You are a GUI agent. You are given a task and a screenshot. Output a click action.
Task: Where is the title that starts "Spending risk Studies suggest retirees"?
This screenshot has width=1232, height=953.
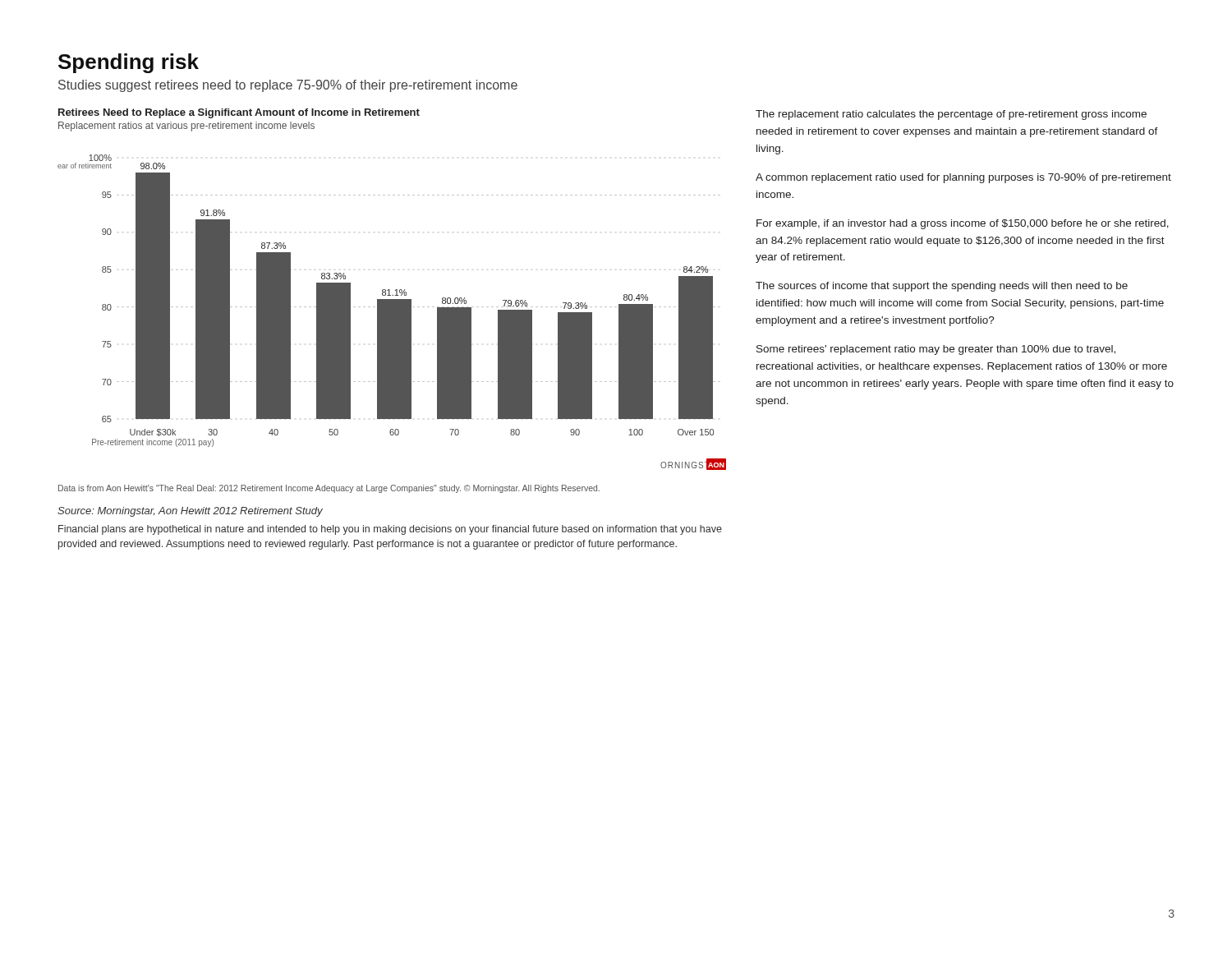(129, 63)
